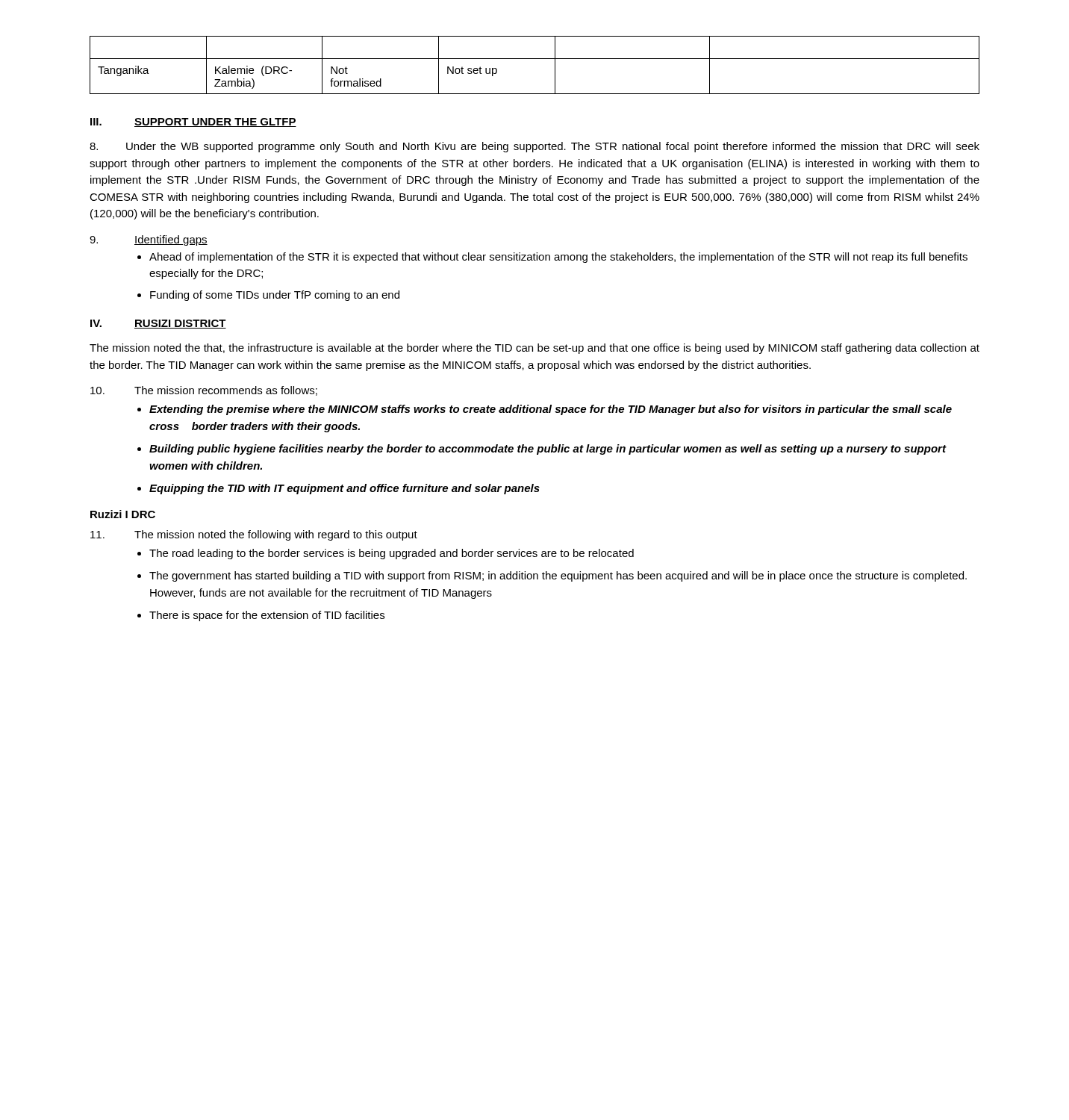Viewport: 1069px width, 1120px height.
Task: Select the region starting "Equipping the TID with IT"
Action: tap(345, 488)
